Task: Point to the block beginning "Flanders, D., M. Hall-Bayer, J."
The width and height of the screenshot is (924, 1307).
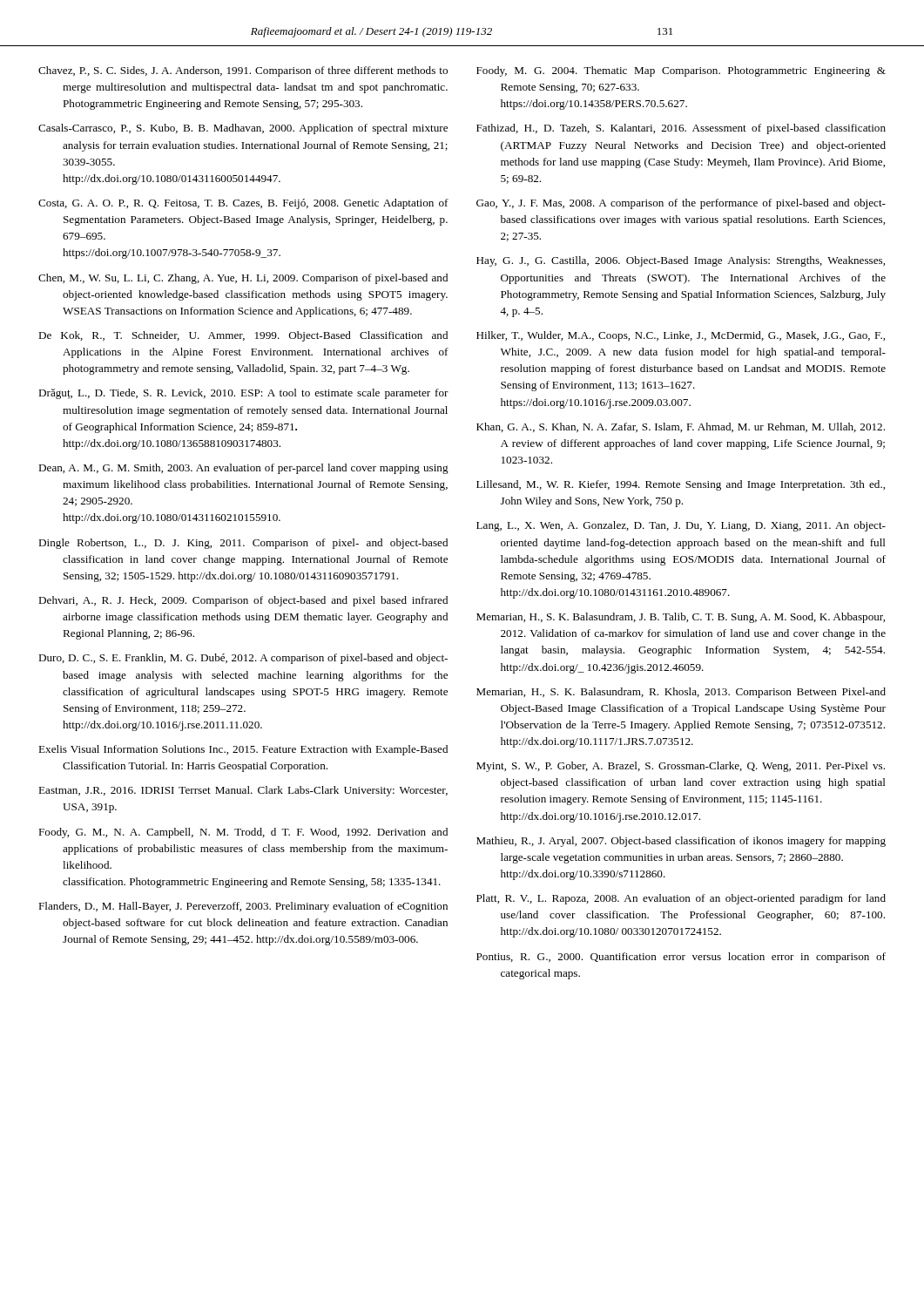Action: [243, 923]
